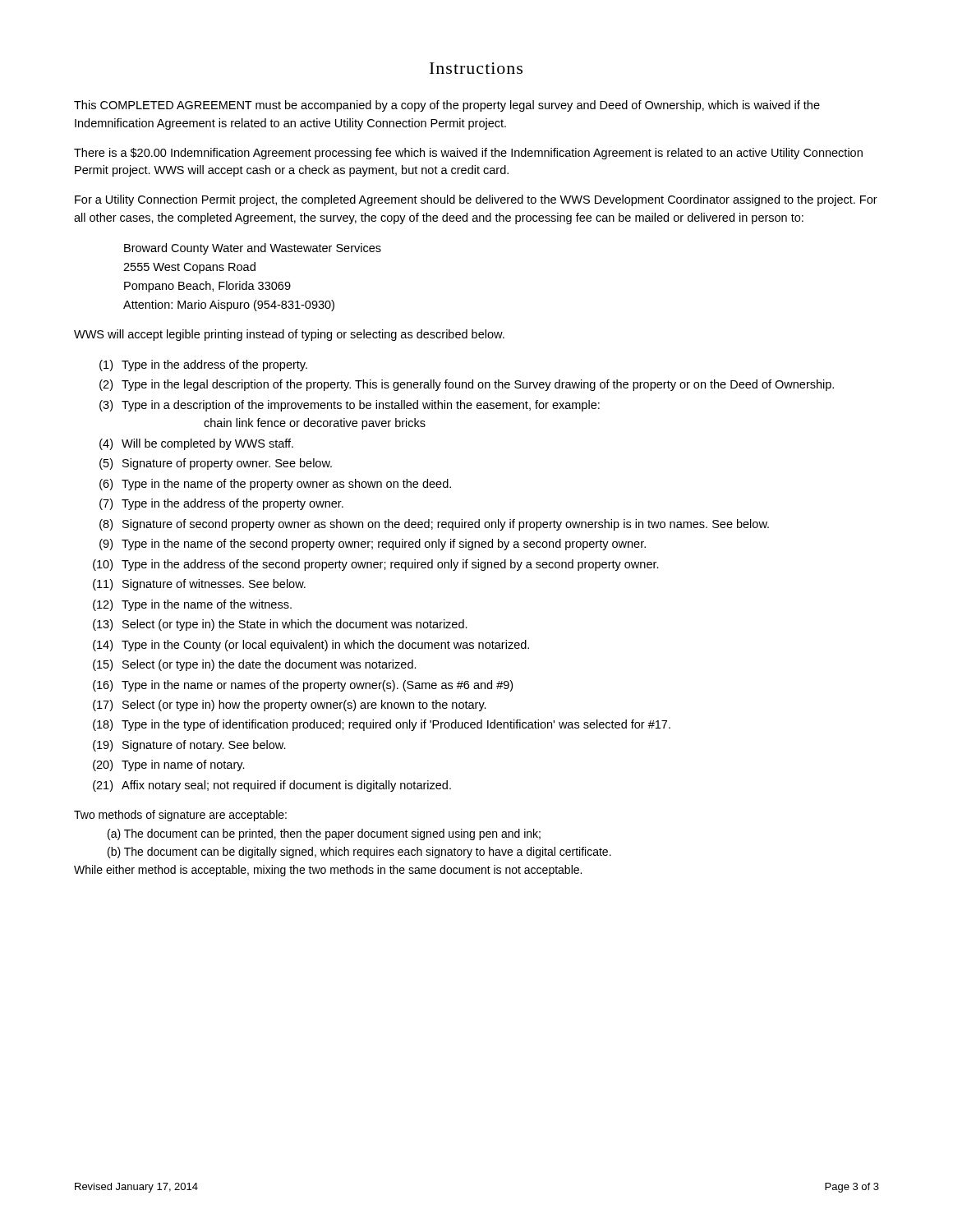Find the text block starting "There is a $20.00 Indemnification Agreement processing"
This screenshot has height=1232, width=953.
pos(469,161)
